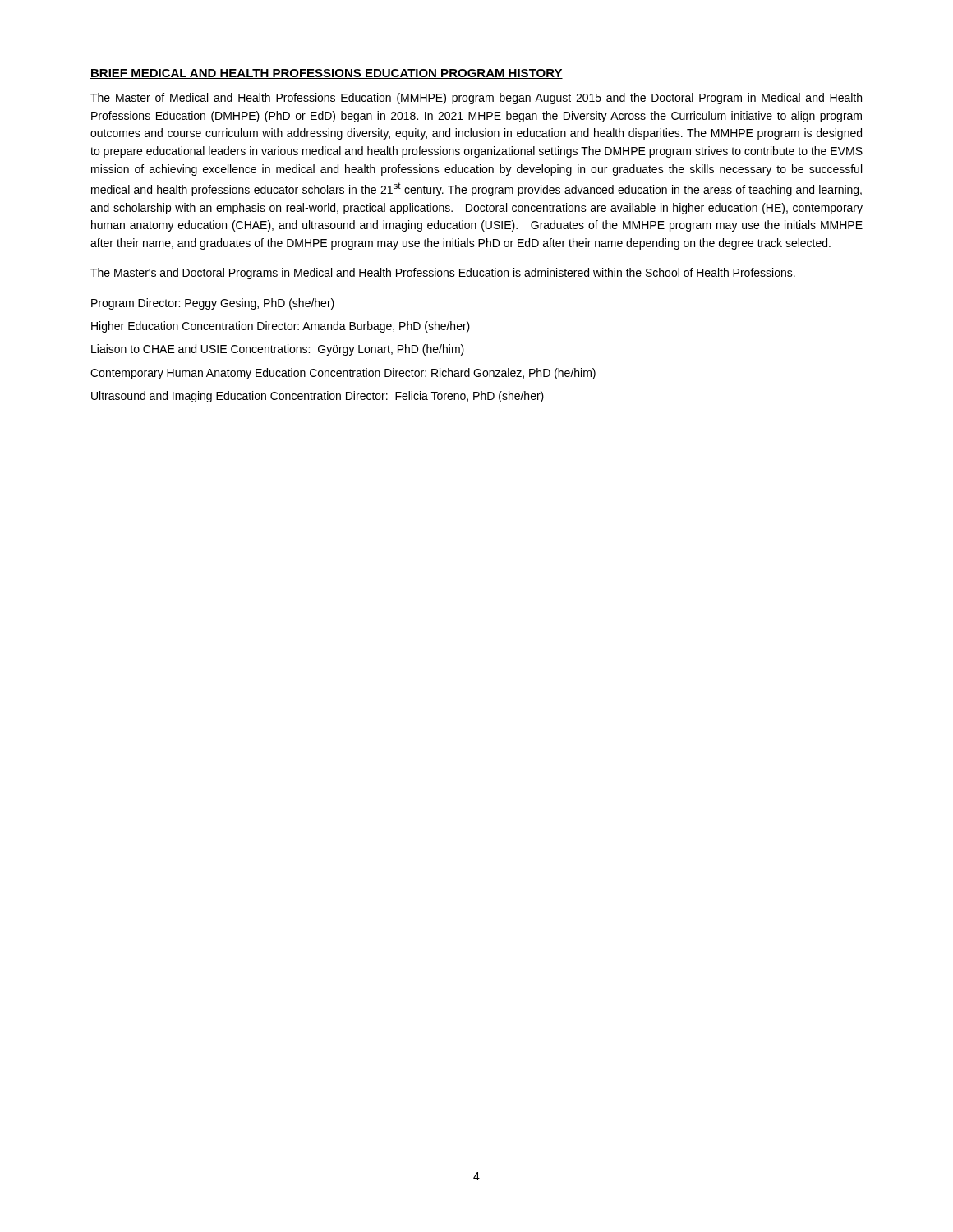Where is the passage that starts "Ultrasound and Imaging Education"?
Screen dimensions: 1232x953
tap(317, 396)
